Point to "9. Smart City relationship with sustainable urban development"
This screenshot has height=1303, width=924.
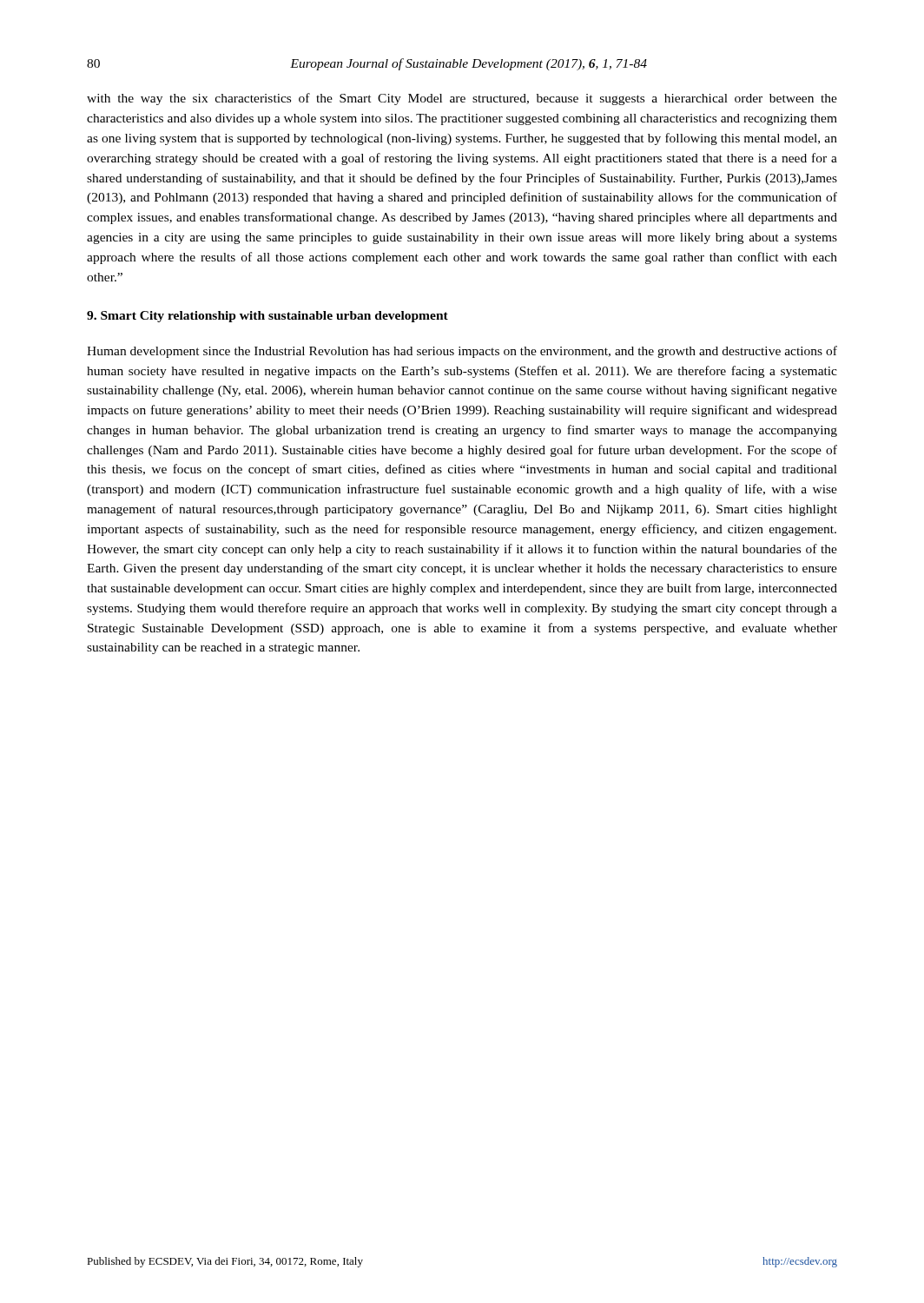tap(267, 315)
